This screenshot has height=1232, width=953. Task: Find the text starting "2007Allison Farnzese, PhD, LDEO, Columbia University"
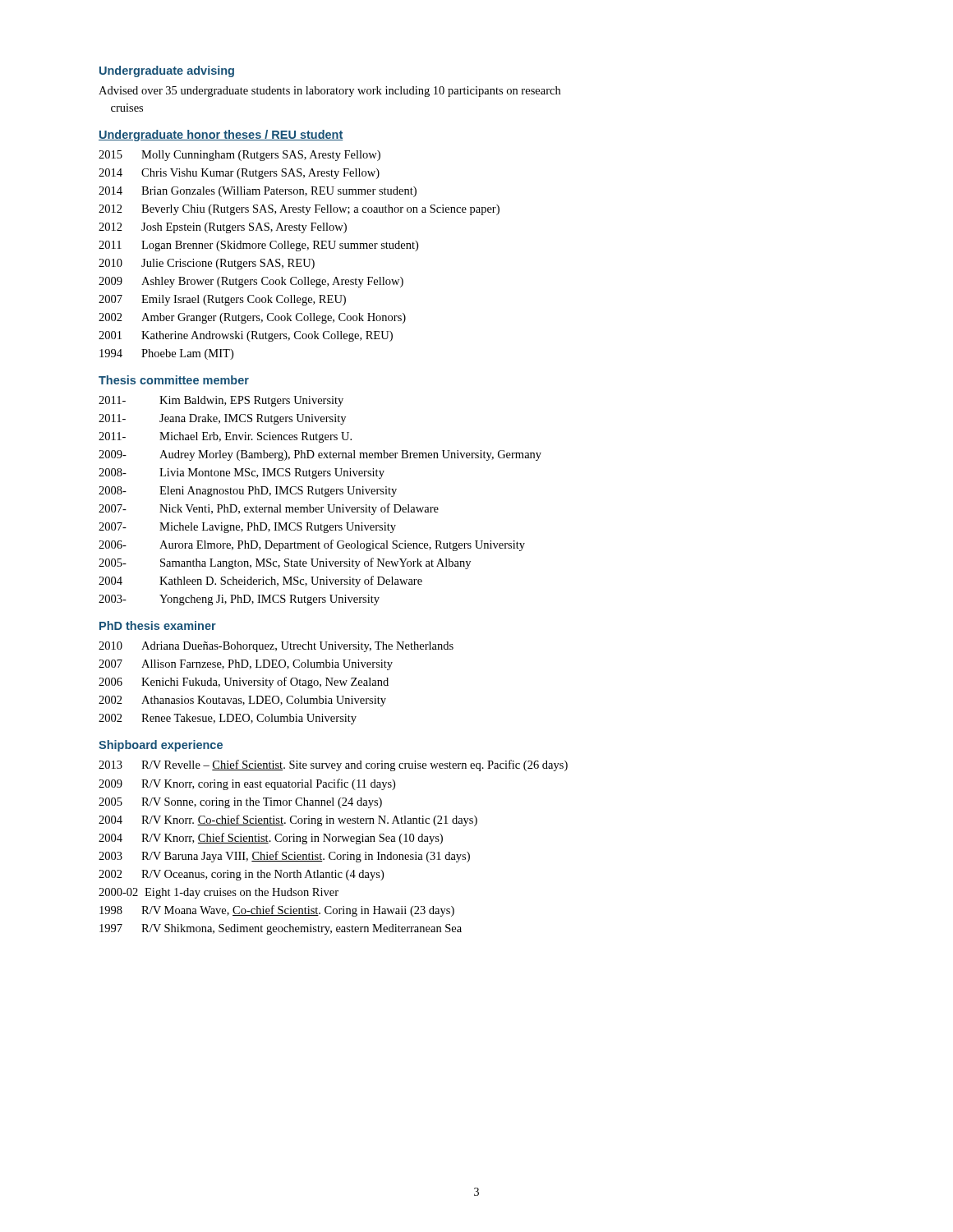tap(246, 665)
